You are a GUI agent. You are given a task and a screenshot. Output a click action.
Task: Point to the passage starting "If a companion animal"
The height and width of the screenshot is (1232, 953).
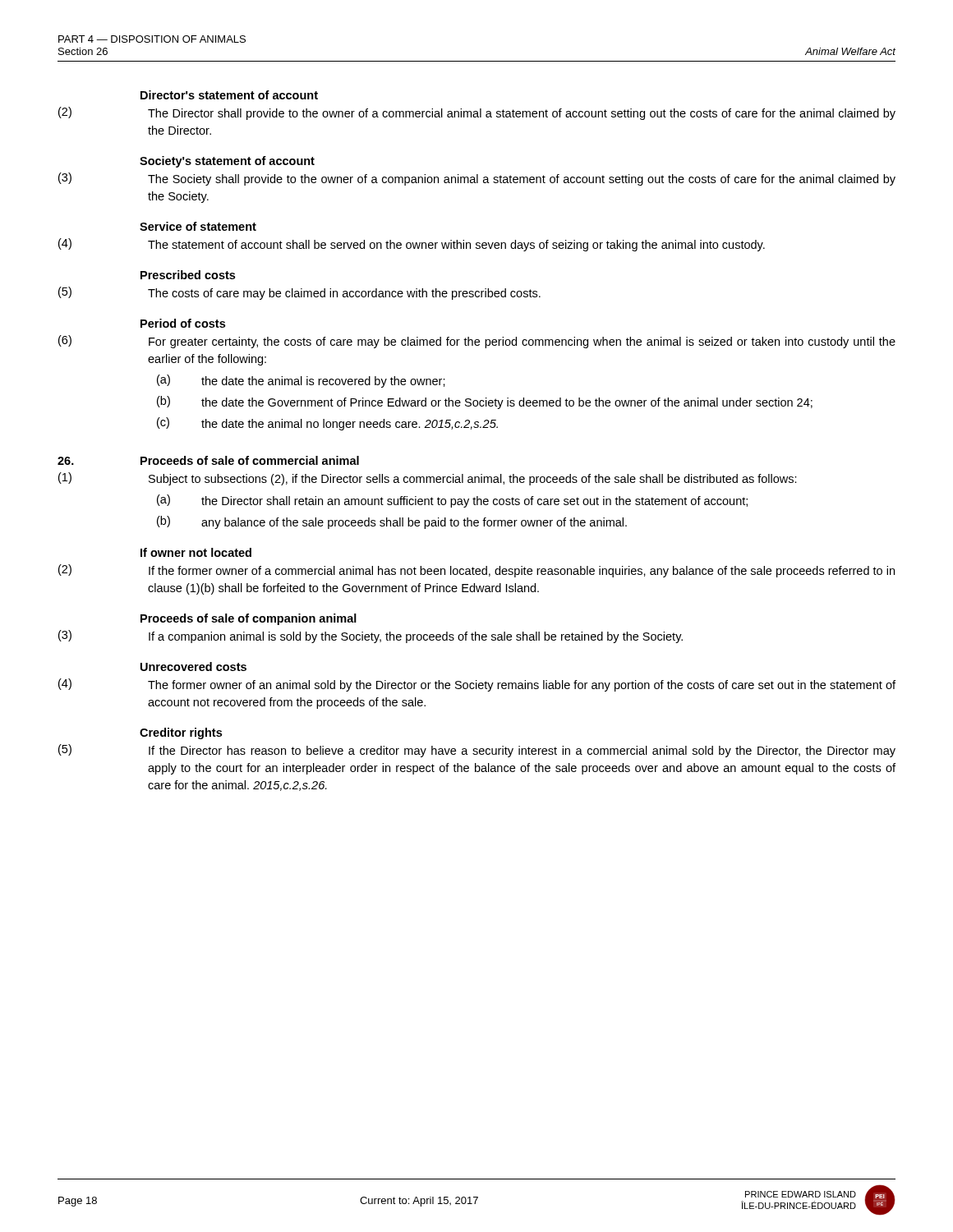click(416, 637)
